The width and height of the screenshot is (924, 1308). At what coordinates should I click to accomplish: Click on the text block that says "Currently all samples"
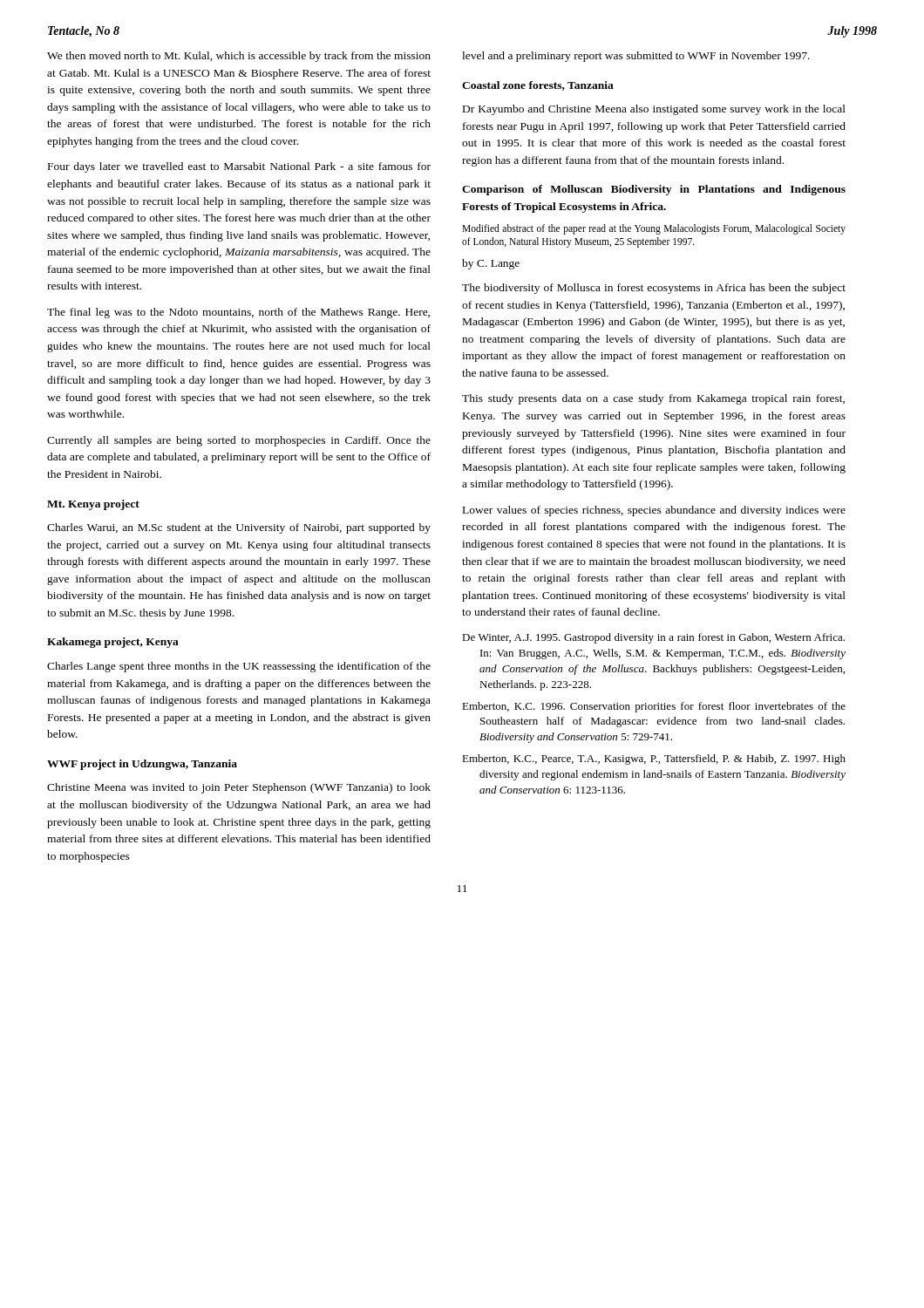tap(239, 457)
